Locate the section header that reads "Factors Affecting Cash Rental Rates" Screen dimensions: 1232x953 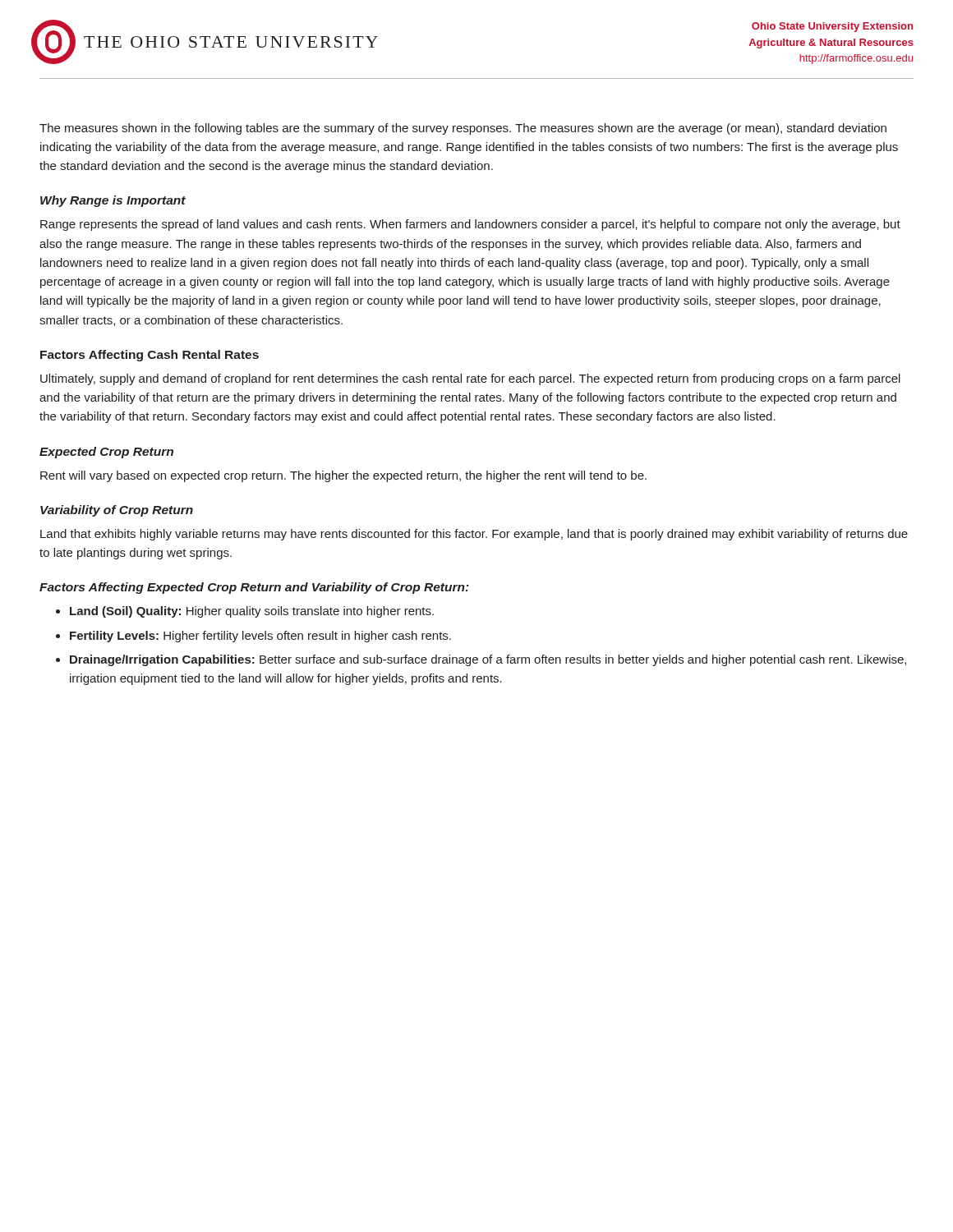coord(149,354)
